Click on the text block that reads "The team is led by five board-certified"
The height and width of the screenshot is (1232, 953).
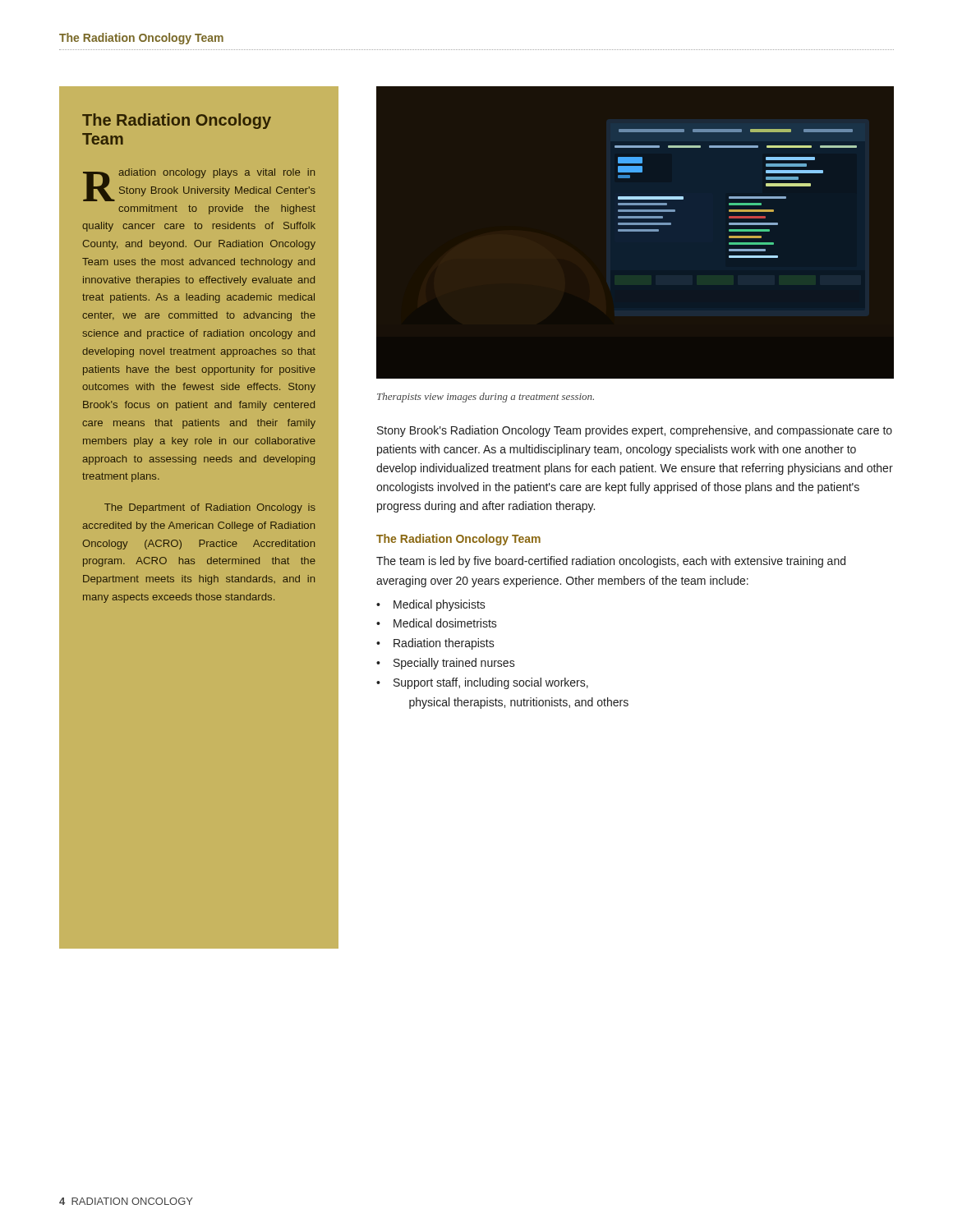(x=611, y=571)
